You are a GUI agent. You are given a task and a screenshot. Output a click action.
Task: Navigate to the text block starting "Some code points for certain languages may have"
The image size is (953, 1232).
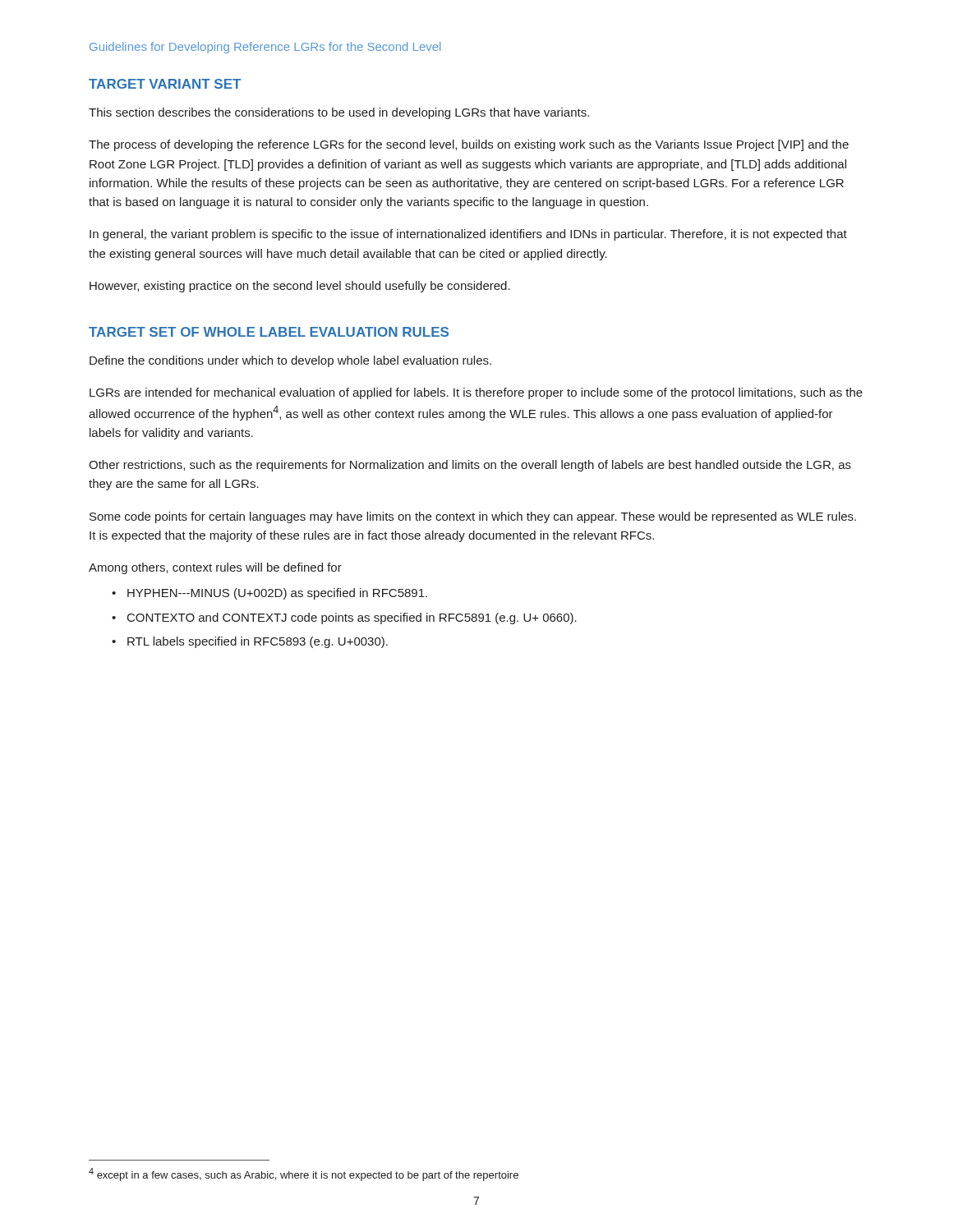pyautogui.click(x=476, y=525)
